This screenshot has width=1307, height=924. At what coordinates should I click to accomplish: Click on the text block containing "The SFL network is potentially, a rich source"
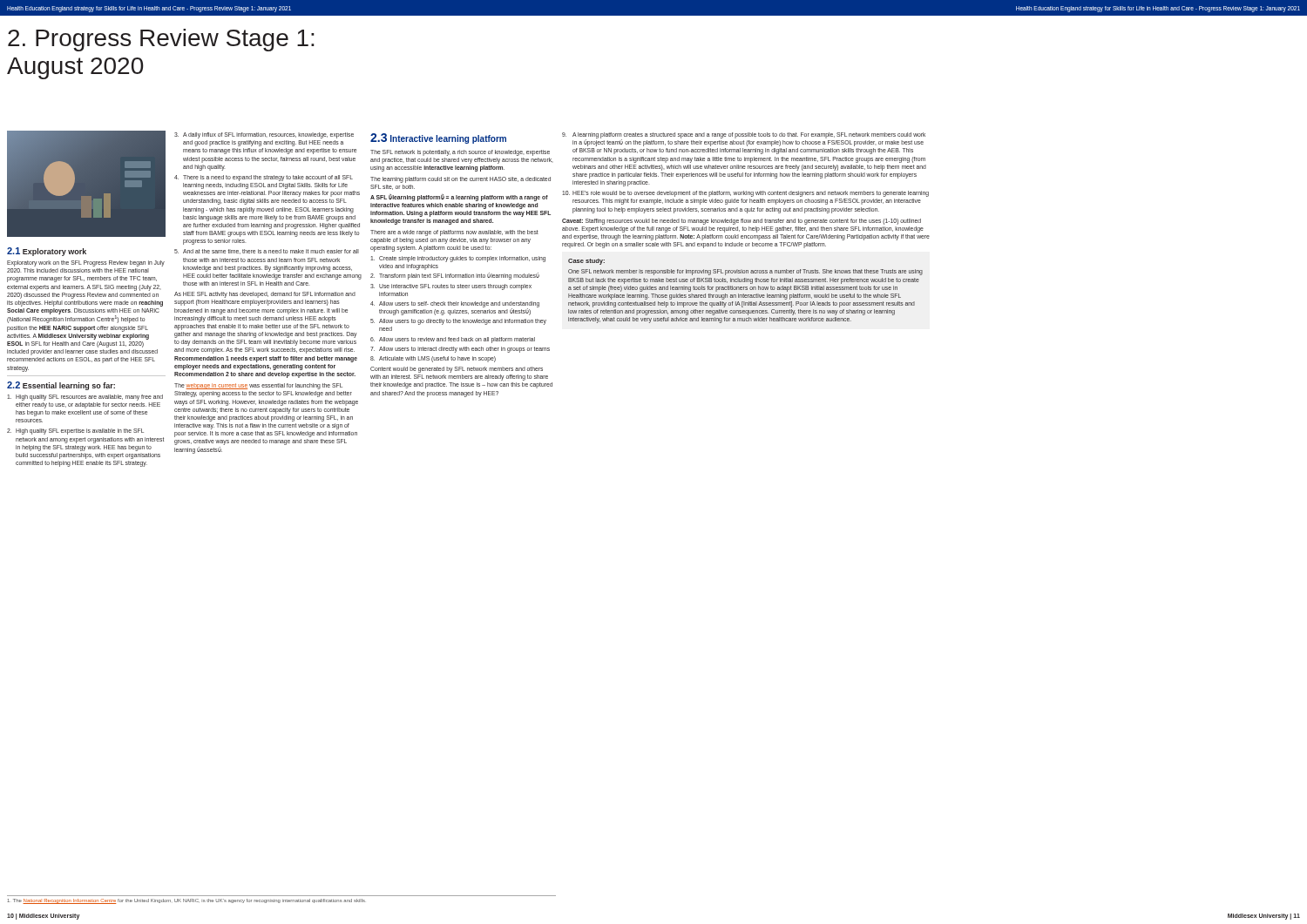[462, 160]
